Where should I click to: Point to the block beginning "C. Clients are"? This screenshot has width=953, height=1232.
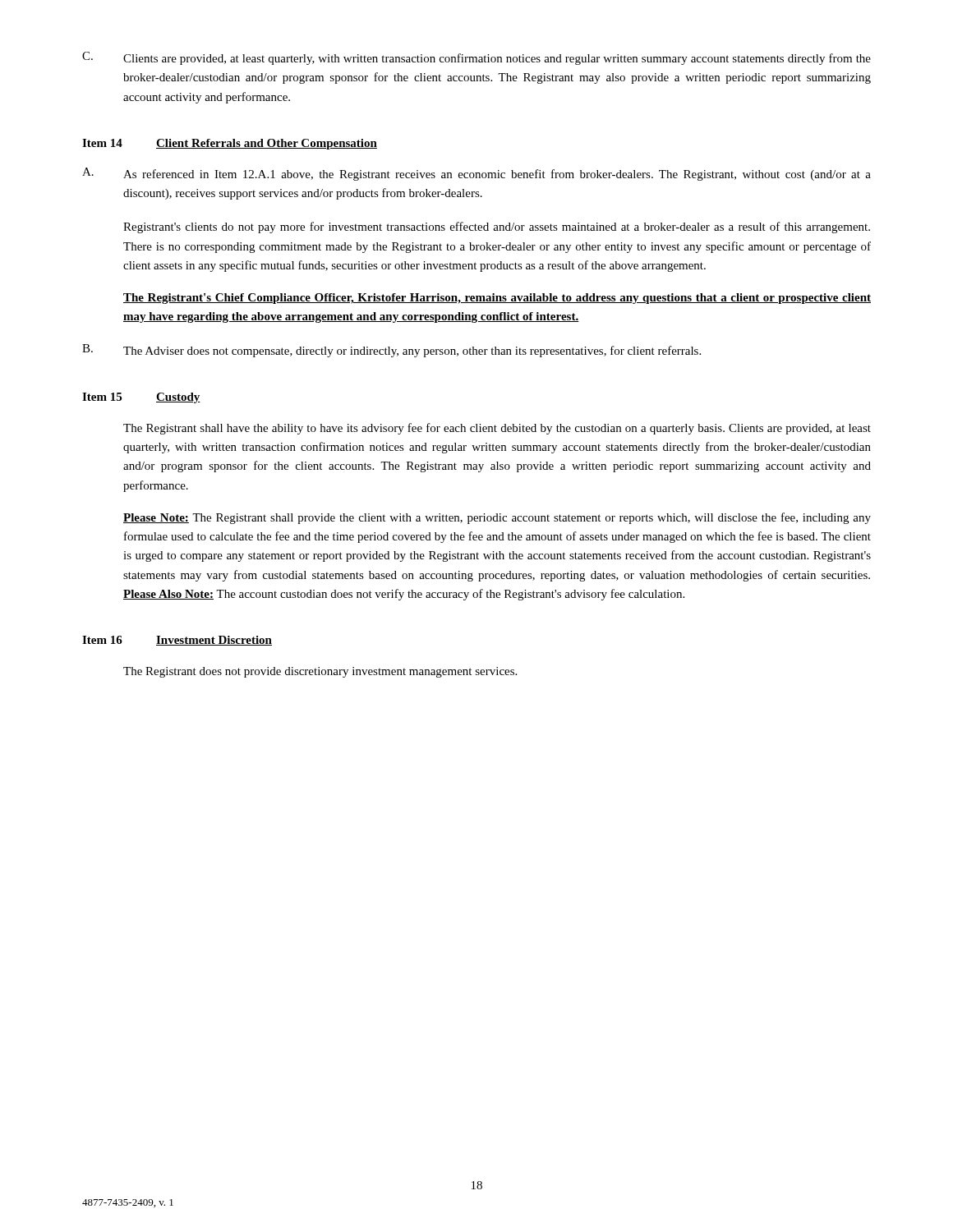click(x=476, y=78)
